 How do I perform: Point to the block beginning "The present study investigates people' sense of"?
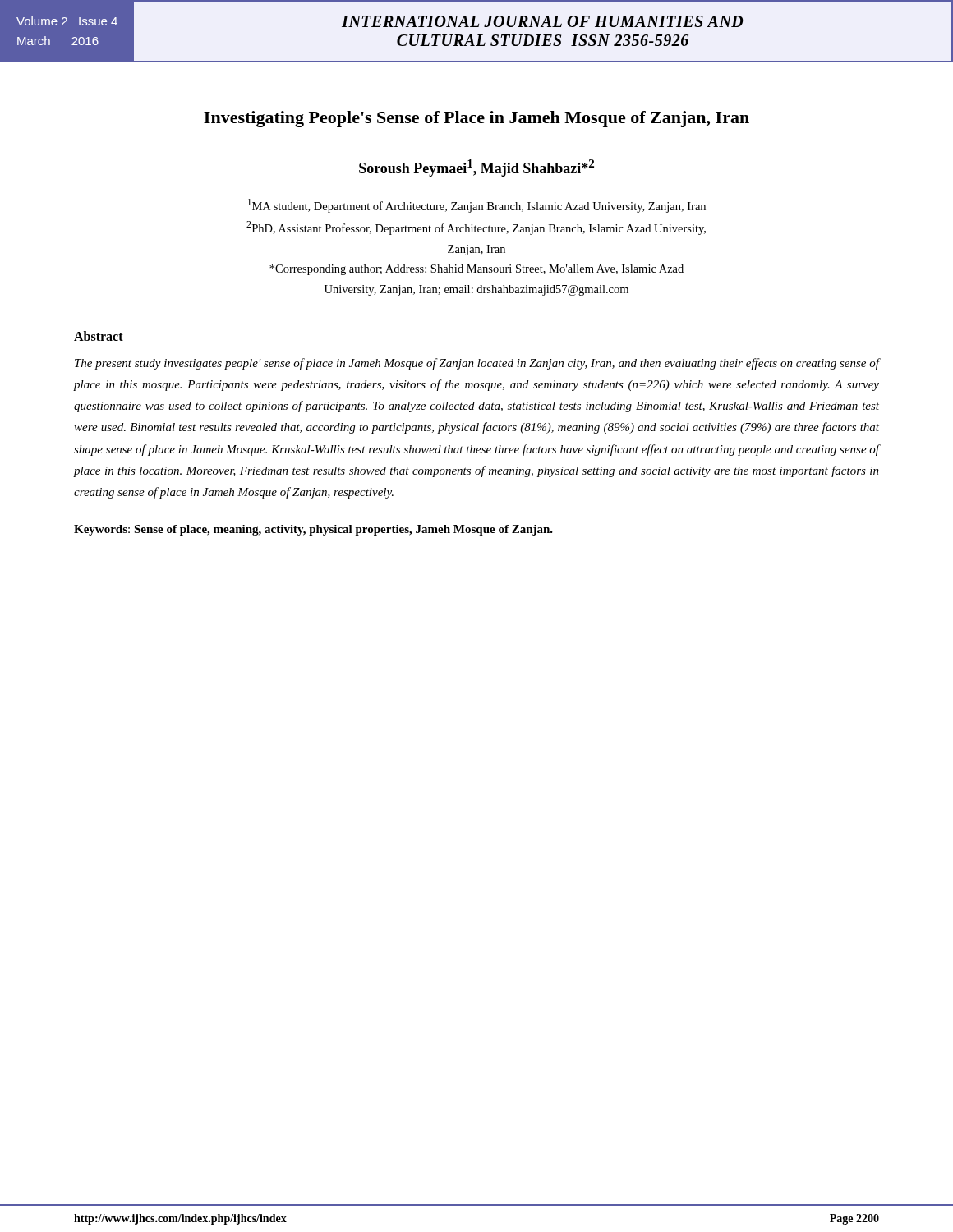(476, 427)
